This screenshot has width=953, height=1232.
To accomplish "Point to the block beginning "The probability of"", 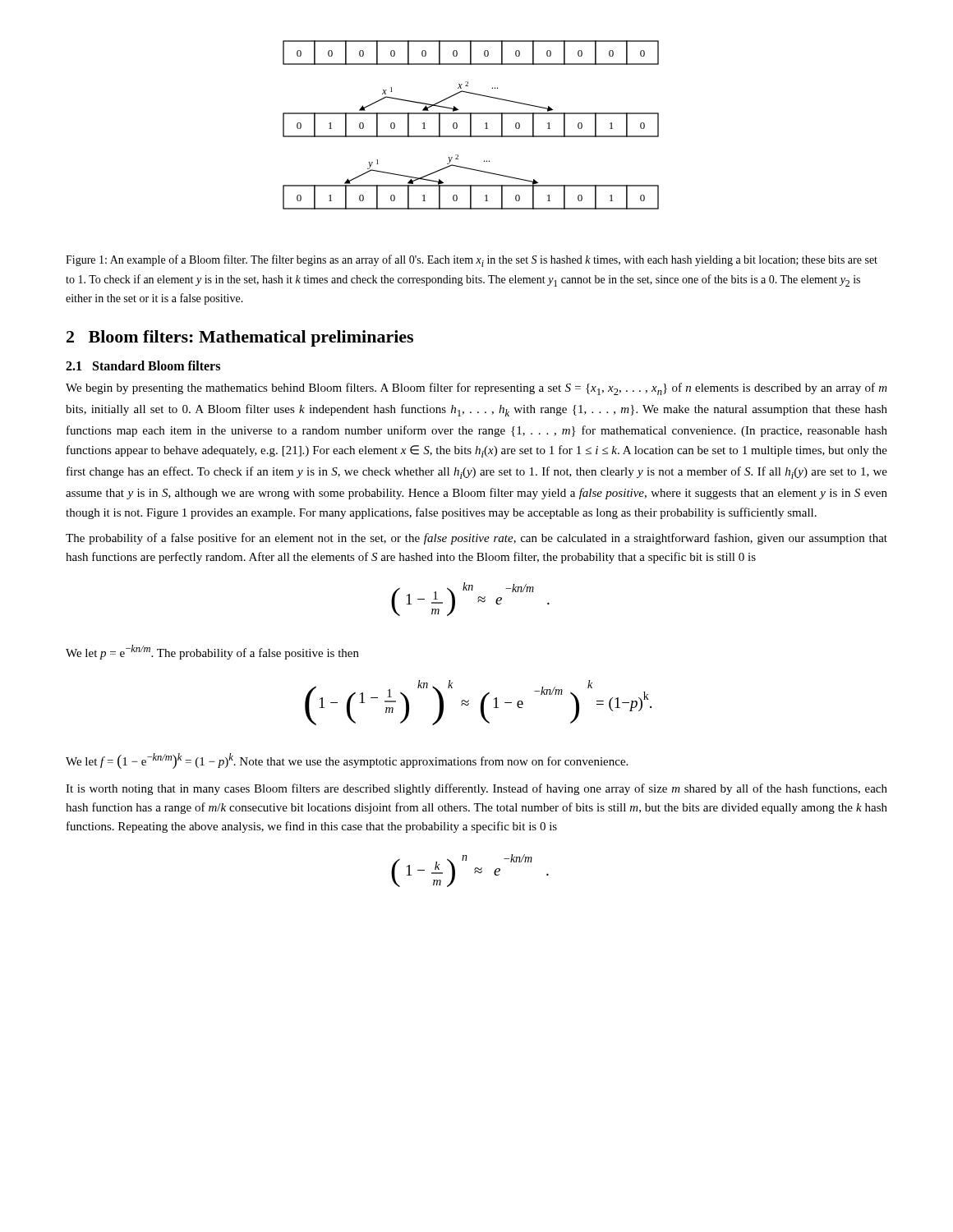I will click(x=476, y=548).
